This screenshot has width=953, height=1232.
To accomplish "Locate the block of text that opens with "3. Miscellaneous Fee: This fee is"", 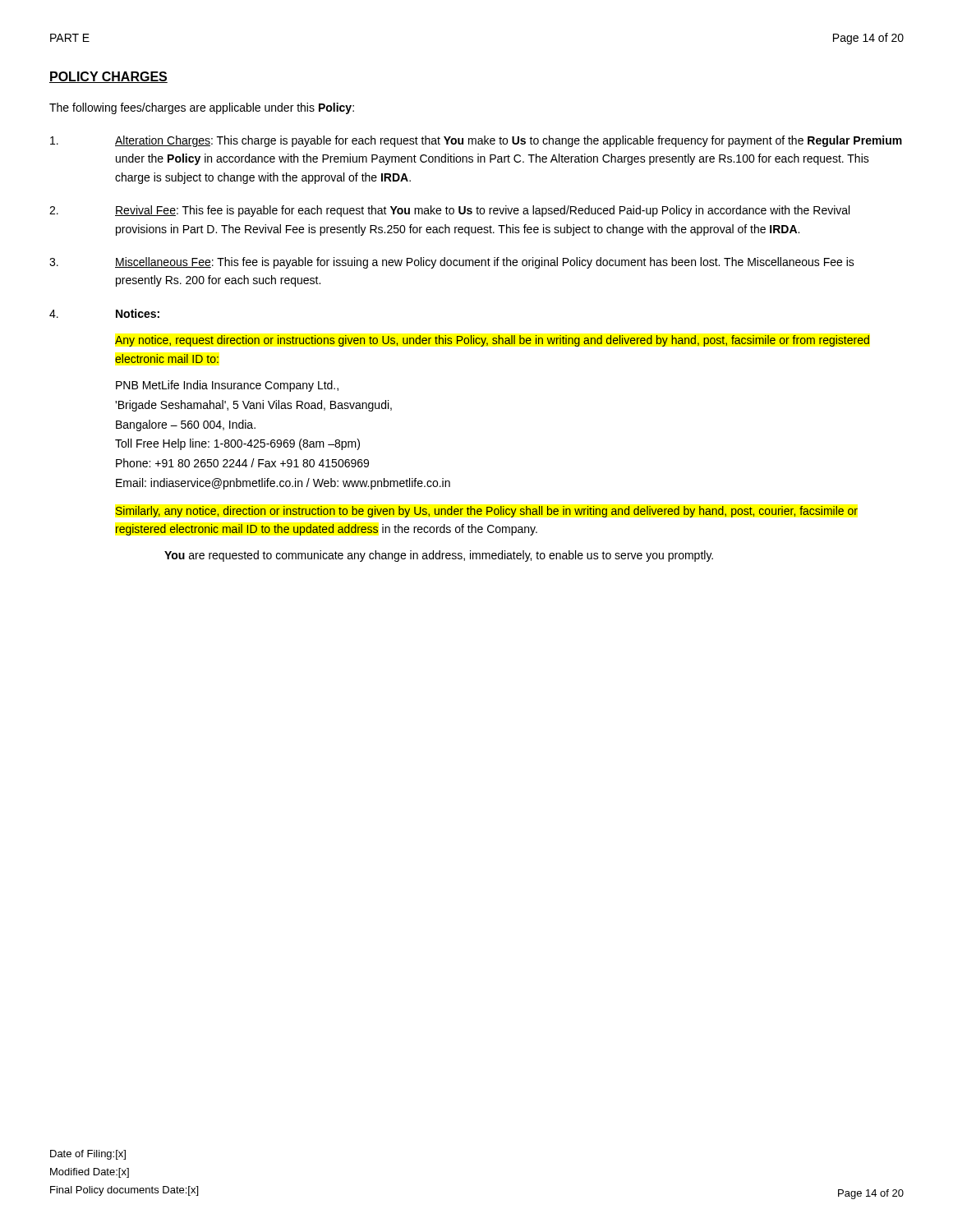I will pyautogui.click(x=476, y=271).
